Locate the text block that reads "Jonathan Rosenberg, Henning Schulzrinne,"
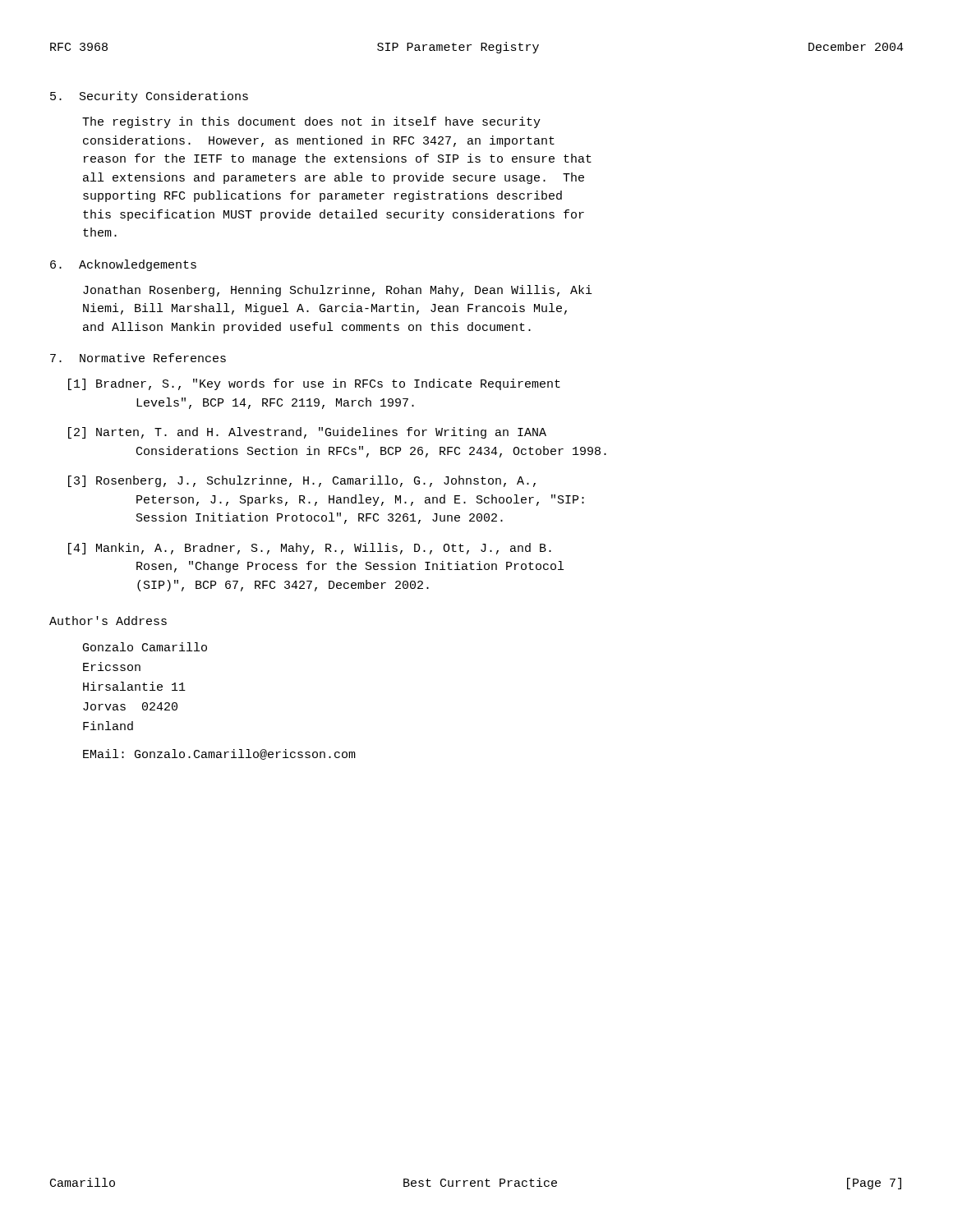953x1232 pixels. [x=337, y=309]
